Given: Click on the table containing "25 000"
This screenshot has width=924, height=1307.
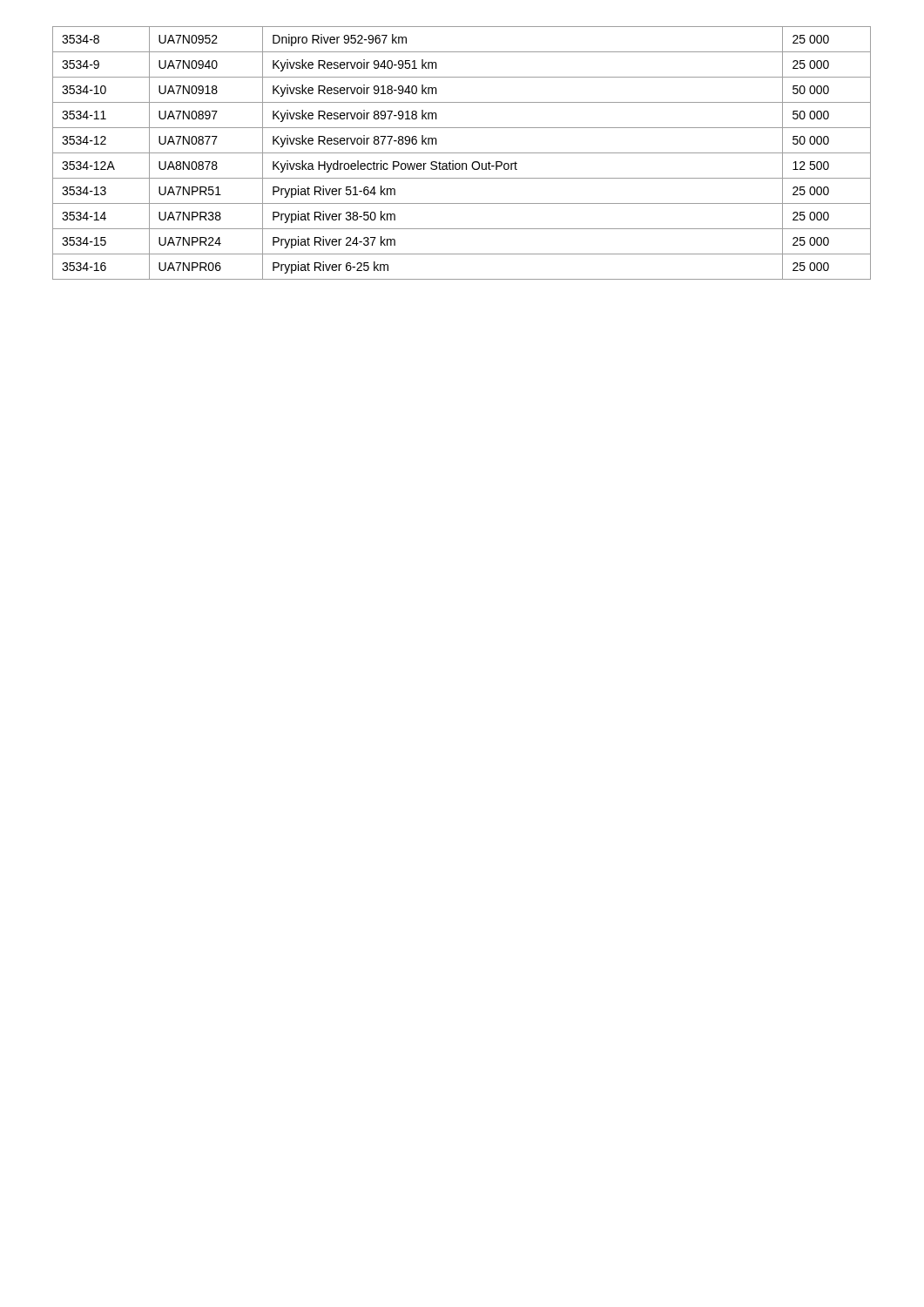Looking at the screenshot, I should [462, 153].
